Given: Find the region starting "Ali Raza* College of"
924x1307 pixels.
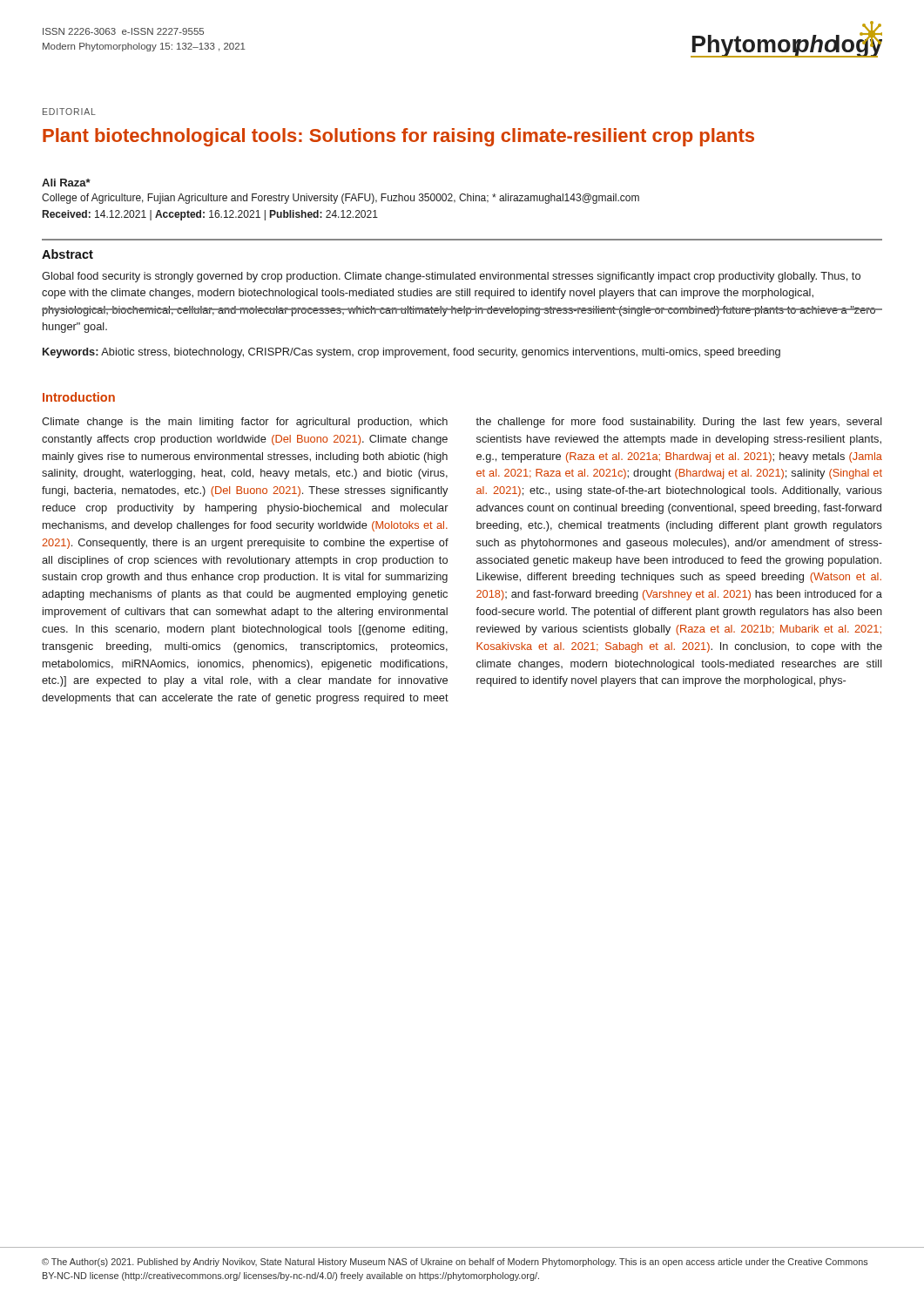Looking at the screenshot, I should 462,198.
